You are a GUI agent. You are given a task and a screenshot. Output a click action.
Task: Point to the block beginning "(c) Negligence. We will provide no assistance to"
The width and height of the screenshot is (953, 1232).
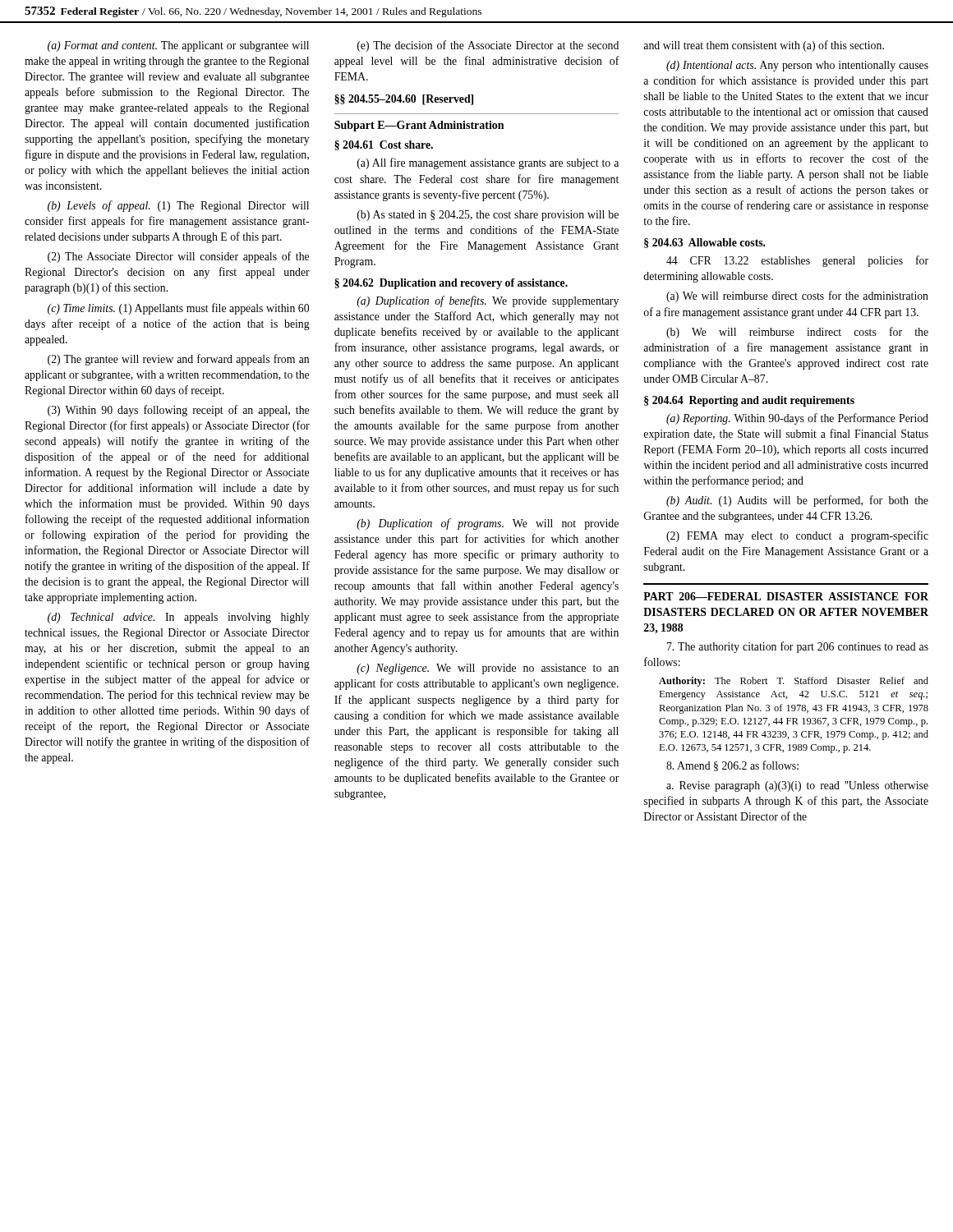pos(476,731)
